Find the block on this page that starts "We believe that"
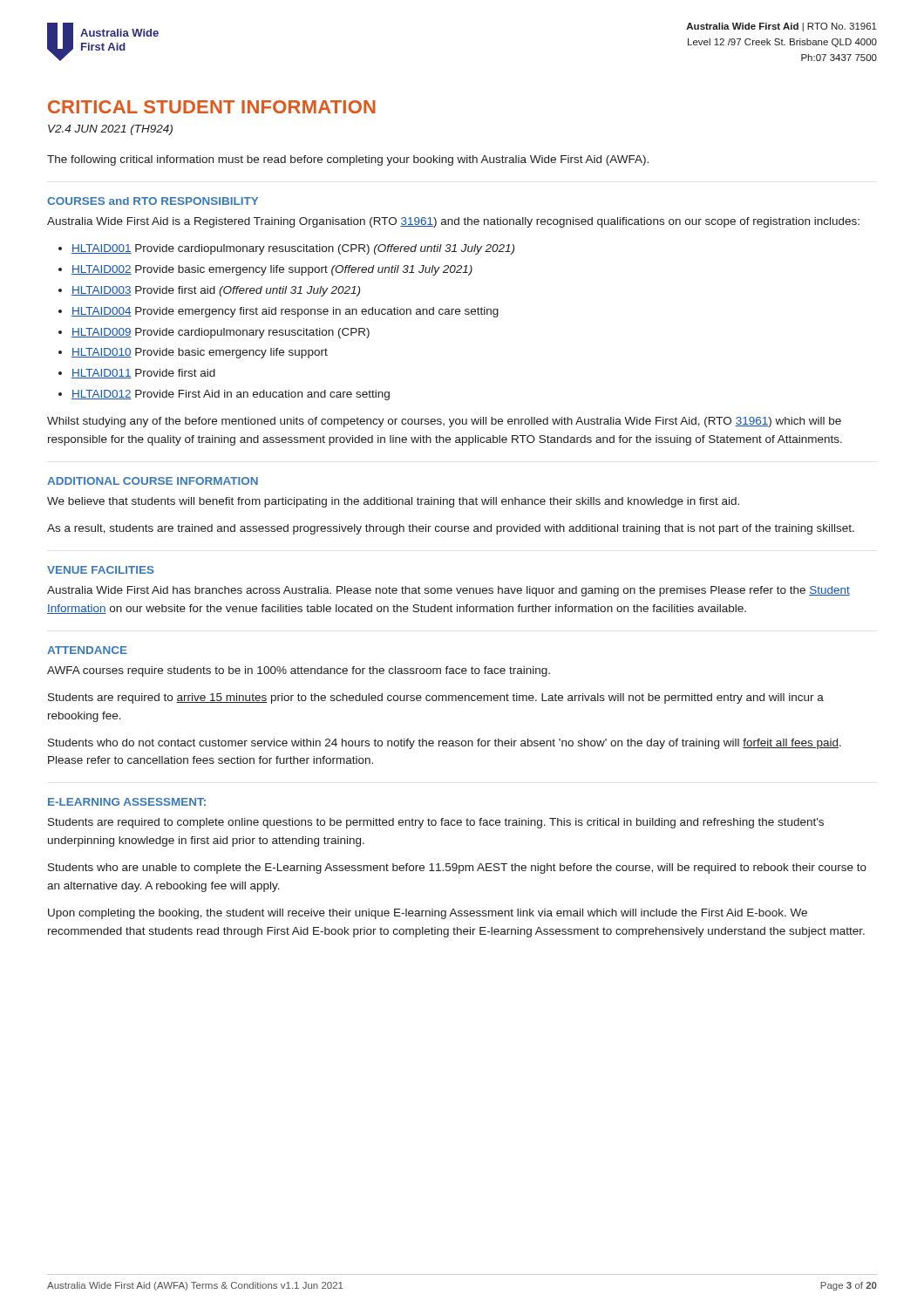The width and height of the screenshot is (924, 1308). click(394, 501)
